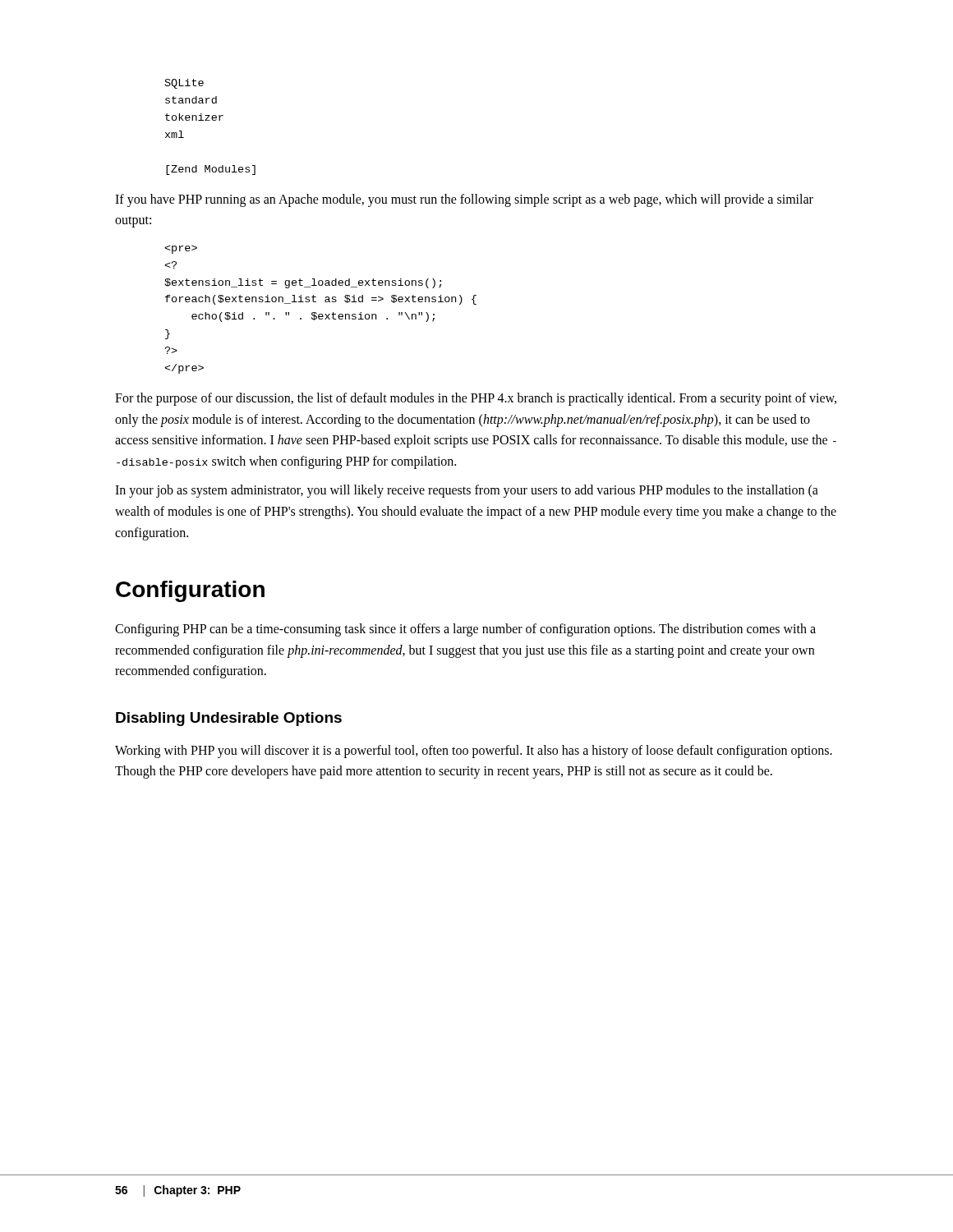Viewport: 953px width, 1232px height.
Task: Click on the text block containing "$extension) { echo($id ."
Action: (x=181, y=249)
